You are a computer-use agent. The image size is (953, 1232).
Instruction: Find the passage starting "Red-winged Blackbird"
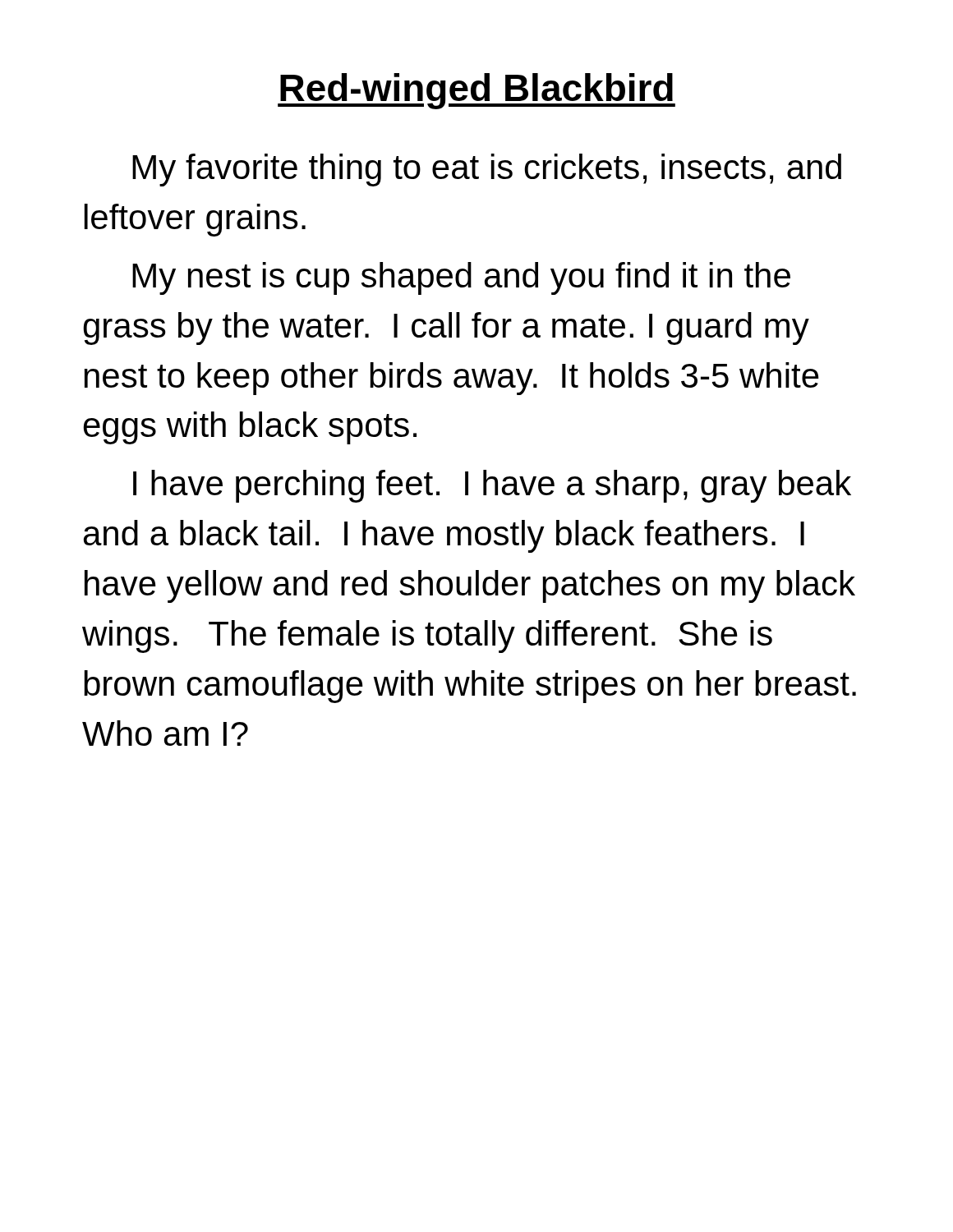476,88
